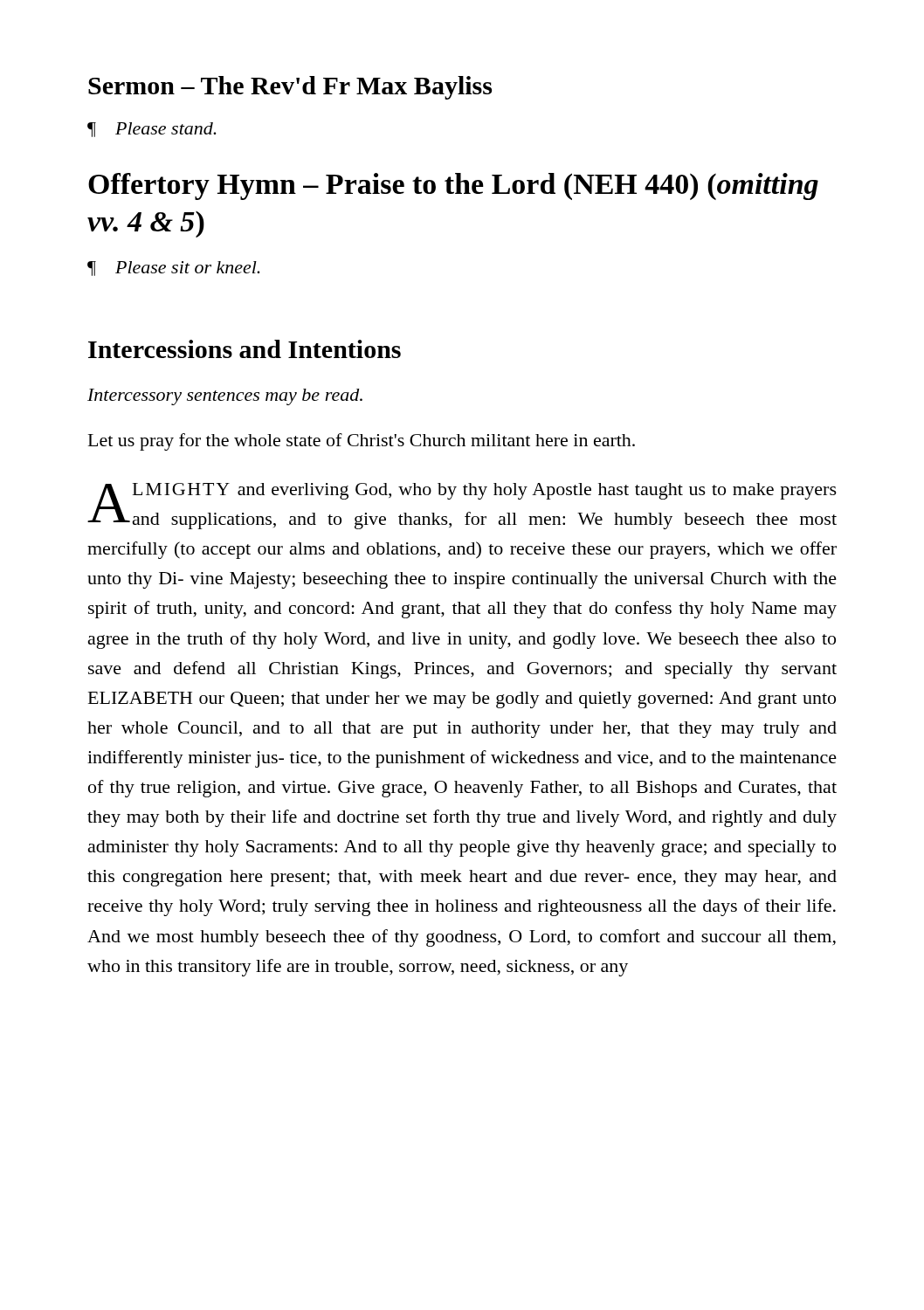Navigate to the passage starting "Let us pray for the whole state"
This screenshot has height=1310, width=924.
[x=462, y=440]
